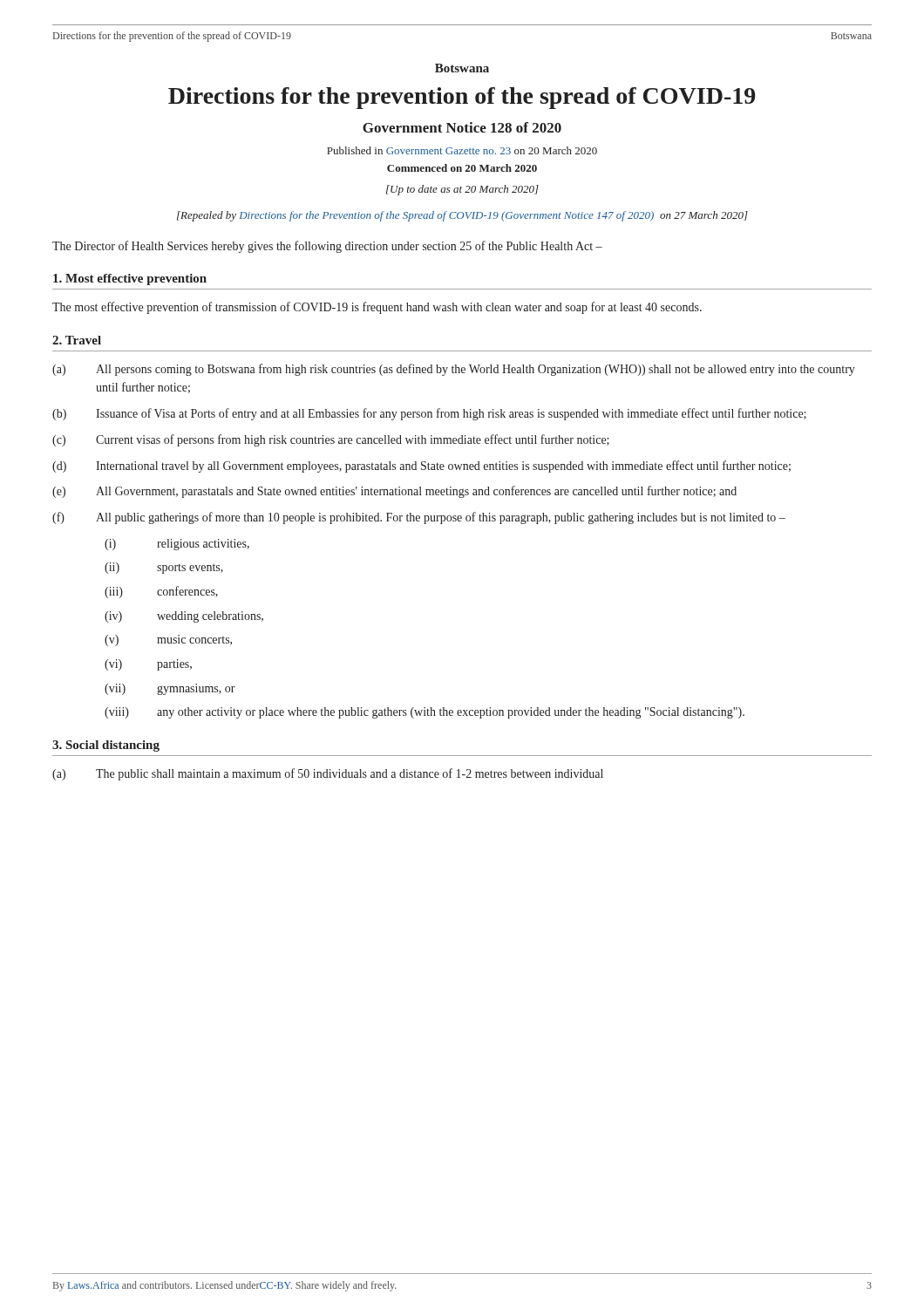Select the region starting "(a) The public shall"
The width and height of the screenshot is (924, 1308).
[x=462, y=774]
